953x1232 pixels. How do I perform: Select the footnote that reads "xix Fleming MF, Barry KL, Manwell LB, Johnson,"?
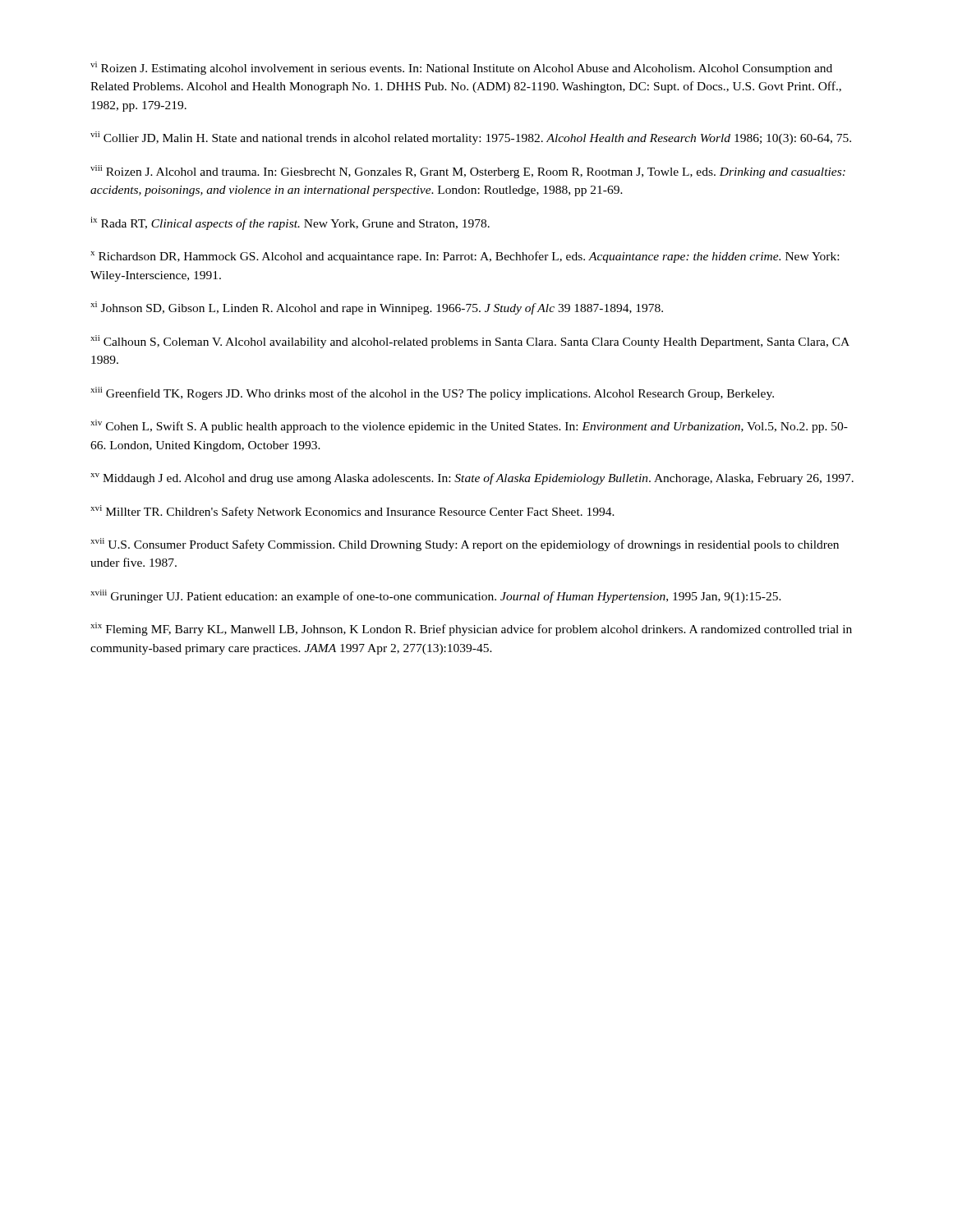point(471,637)
